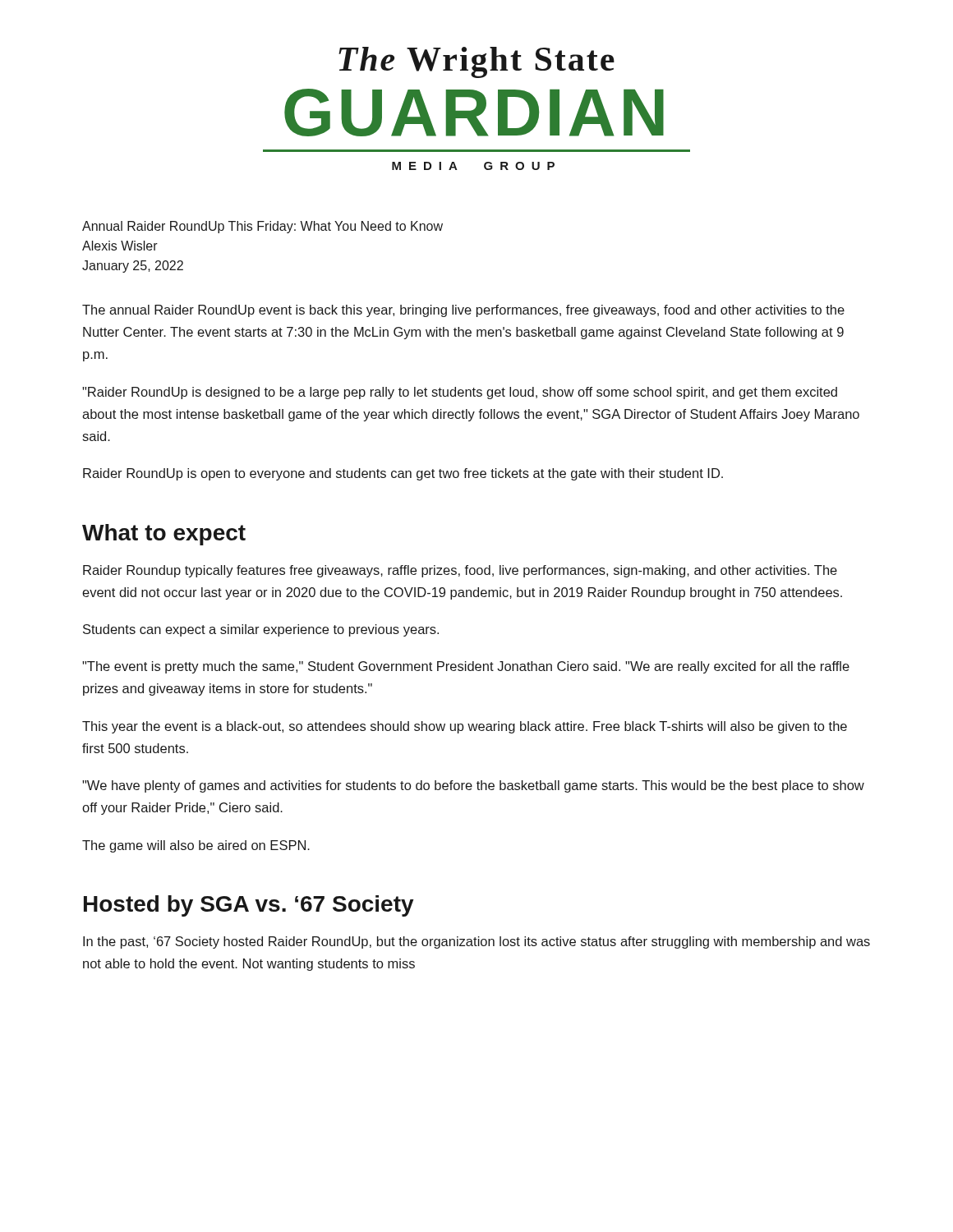Click on the element starting "Hosted by SGA vs."
This screenshot has height=1232, width=953.
pos(248,904)
